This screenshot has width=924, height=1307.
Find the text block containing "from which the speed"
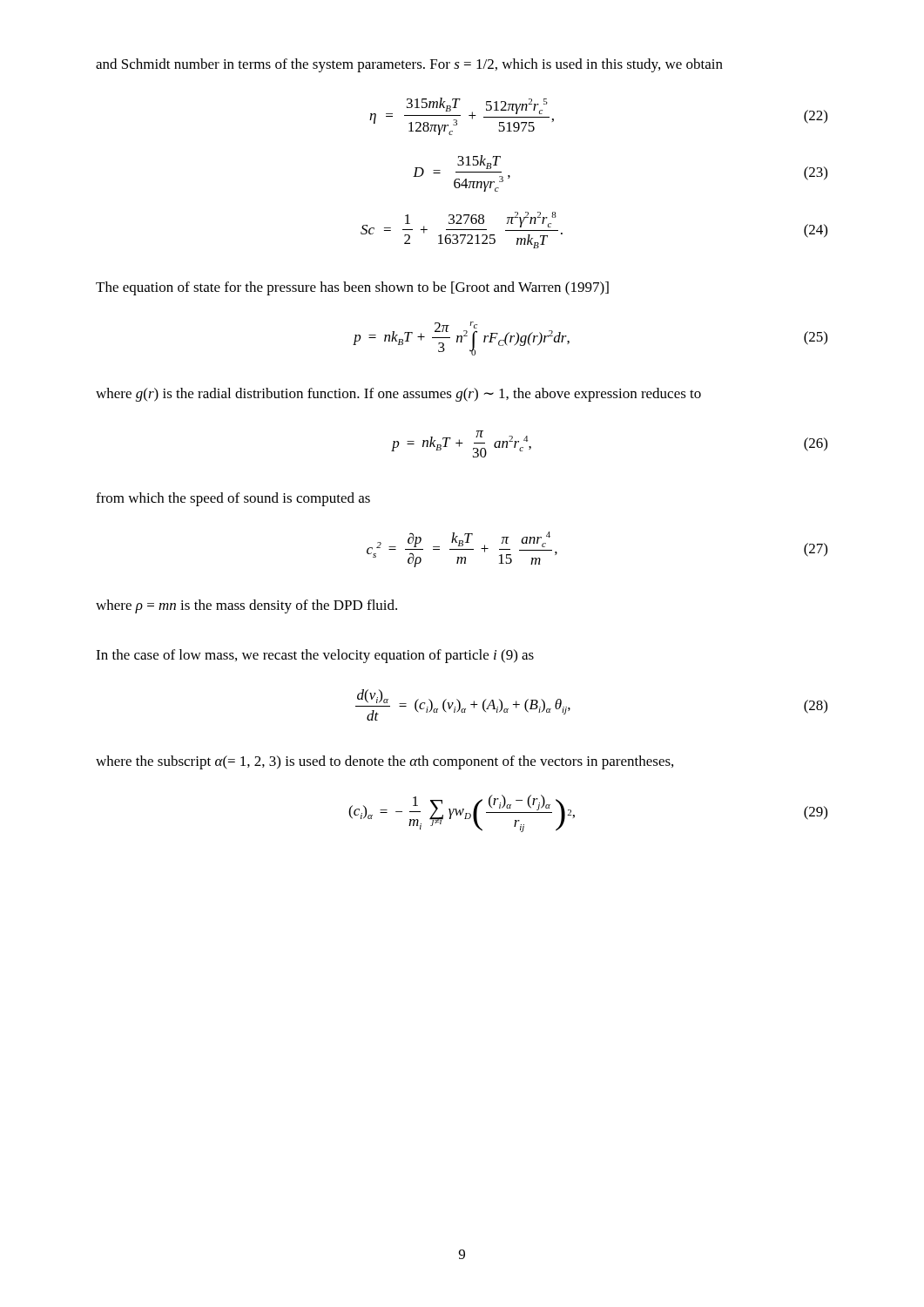coord(233,498)
